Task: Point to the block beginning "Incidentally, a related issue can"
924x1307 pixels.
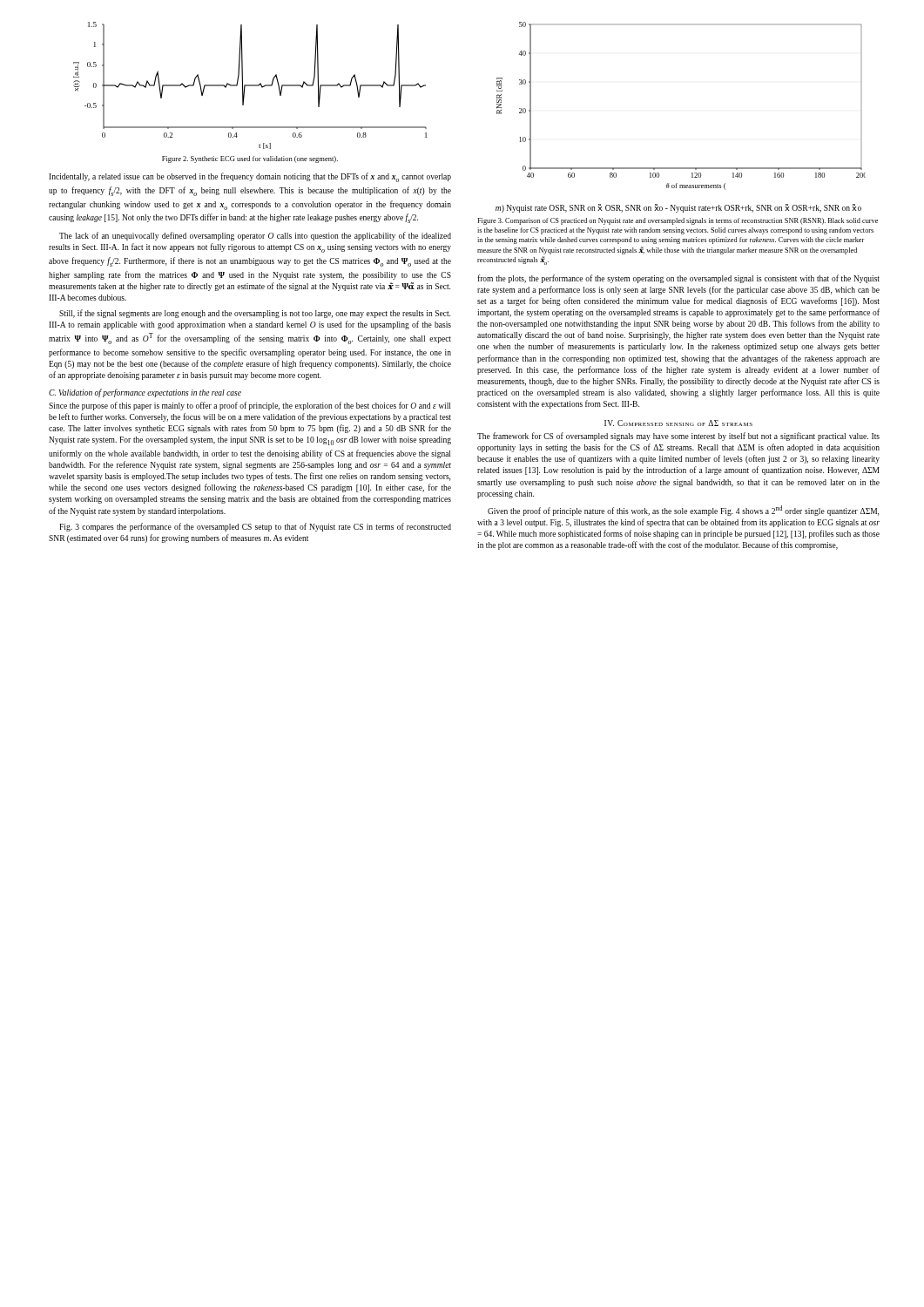Action: 250,199
